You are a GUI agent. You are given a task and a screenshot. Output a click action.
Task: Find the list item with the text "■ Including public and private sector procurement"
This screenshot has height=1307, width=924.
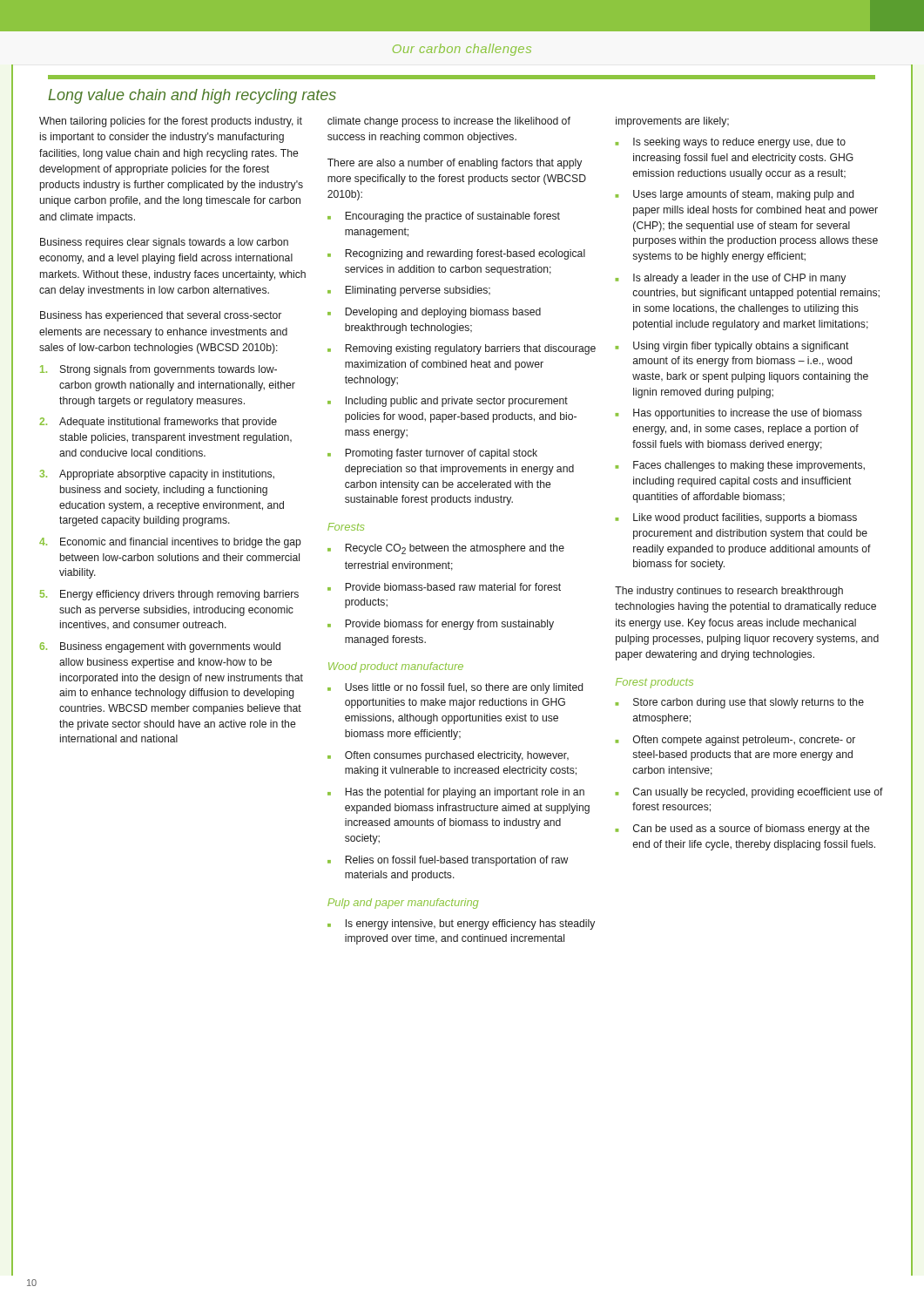point(462,417)
